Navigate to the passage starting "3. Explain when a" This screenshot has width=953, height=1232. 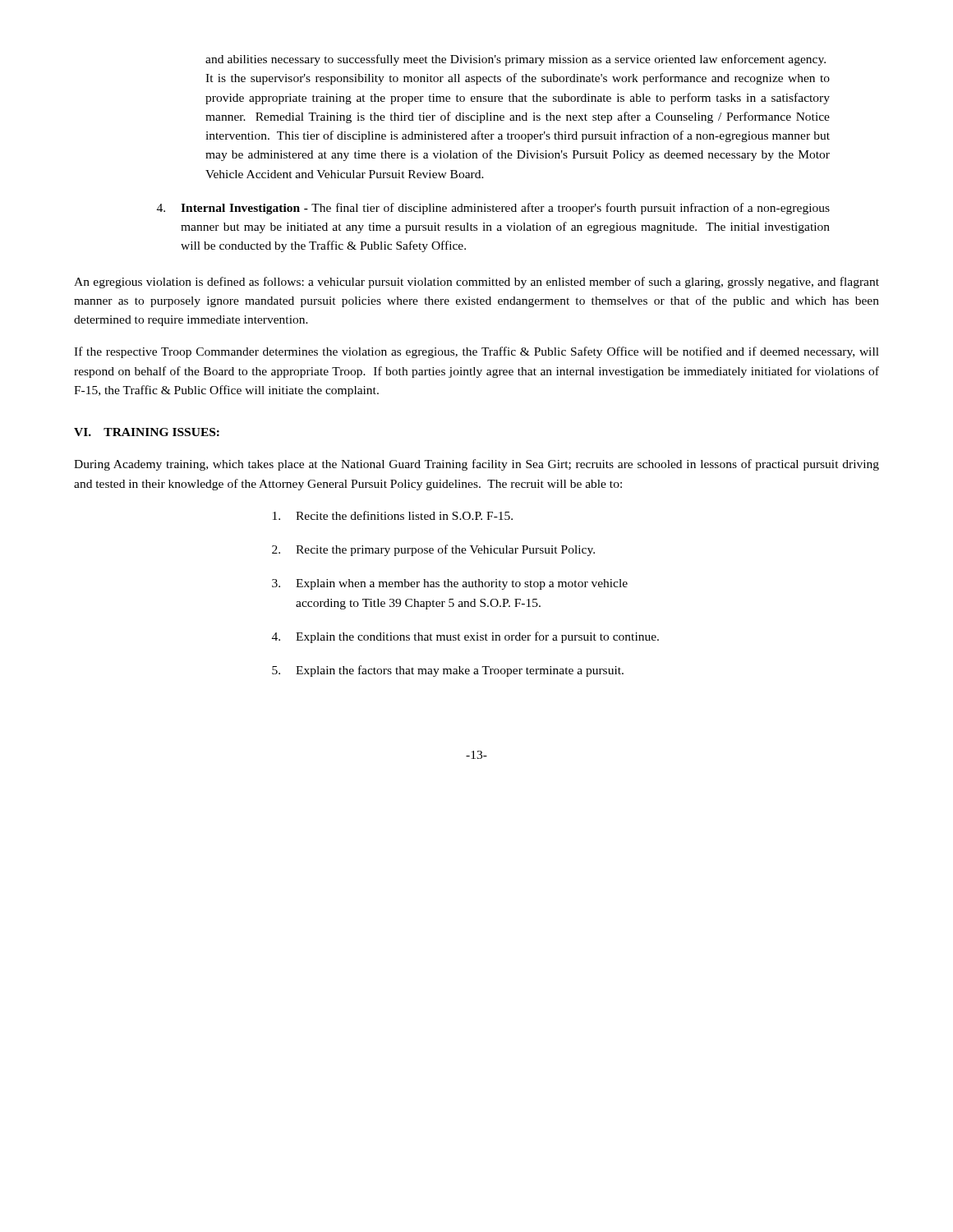[x=534, y=593]
